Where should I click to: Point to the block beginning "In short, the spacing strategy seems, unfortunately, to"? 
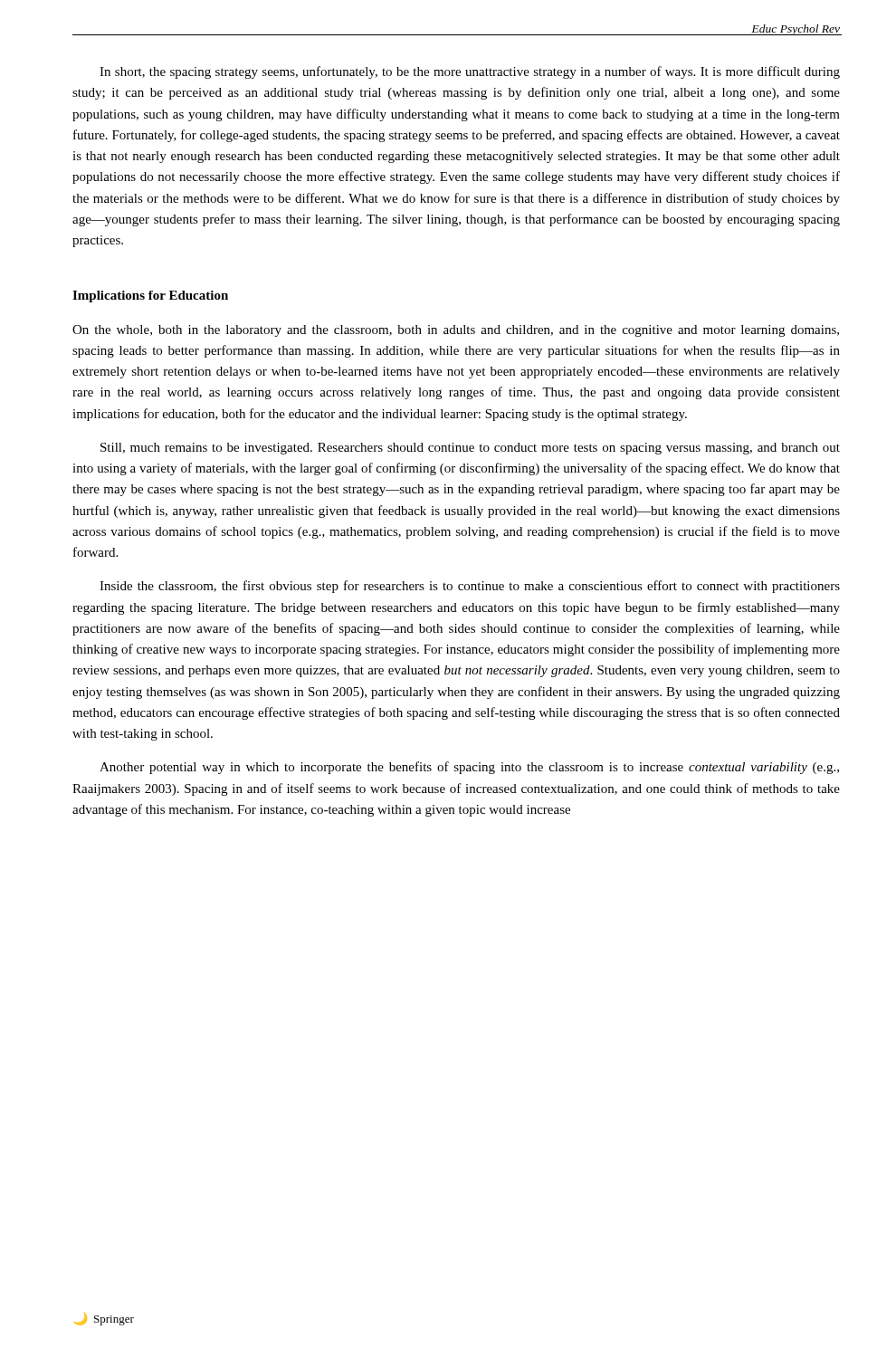pyautogui.click(x=456, y=156)
